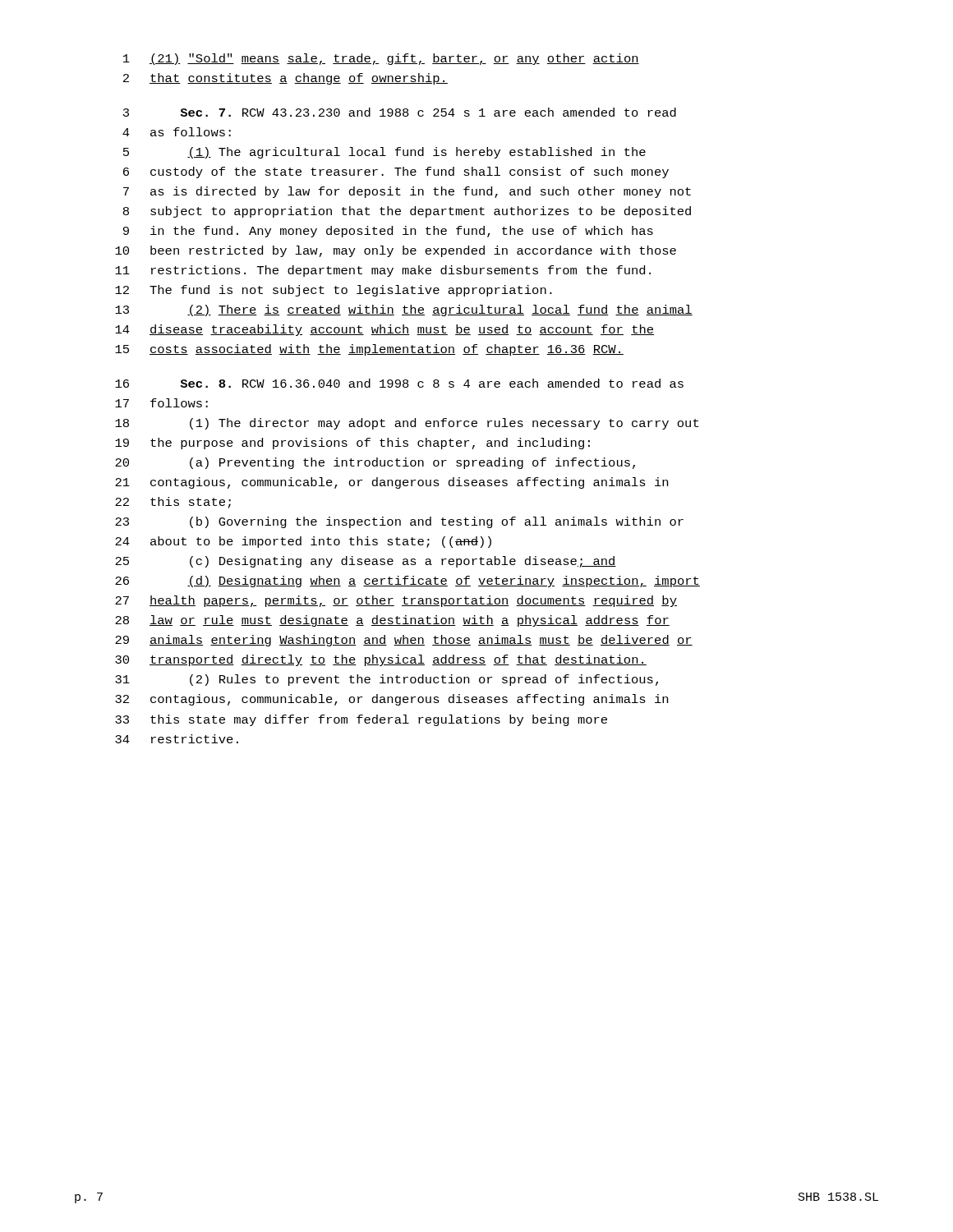
Task: Locate the block of text that opens with "3 Sec. 7. RCW"
Action: tap(489, 123)
